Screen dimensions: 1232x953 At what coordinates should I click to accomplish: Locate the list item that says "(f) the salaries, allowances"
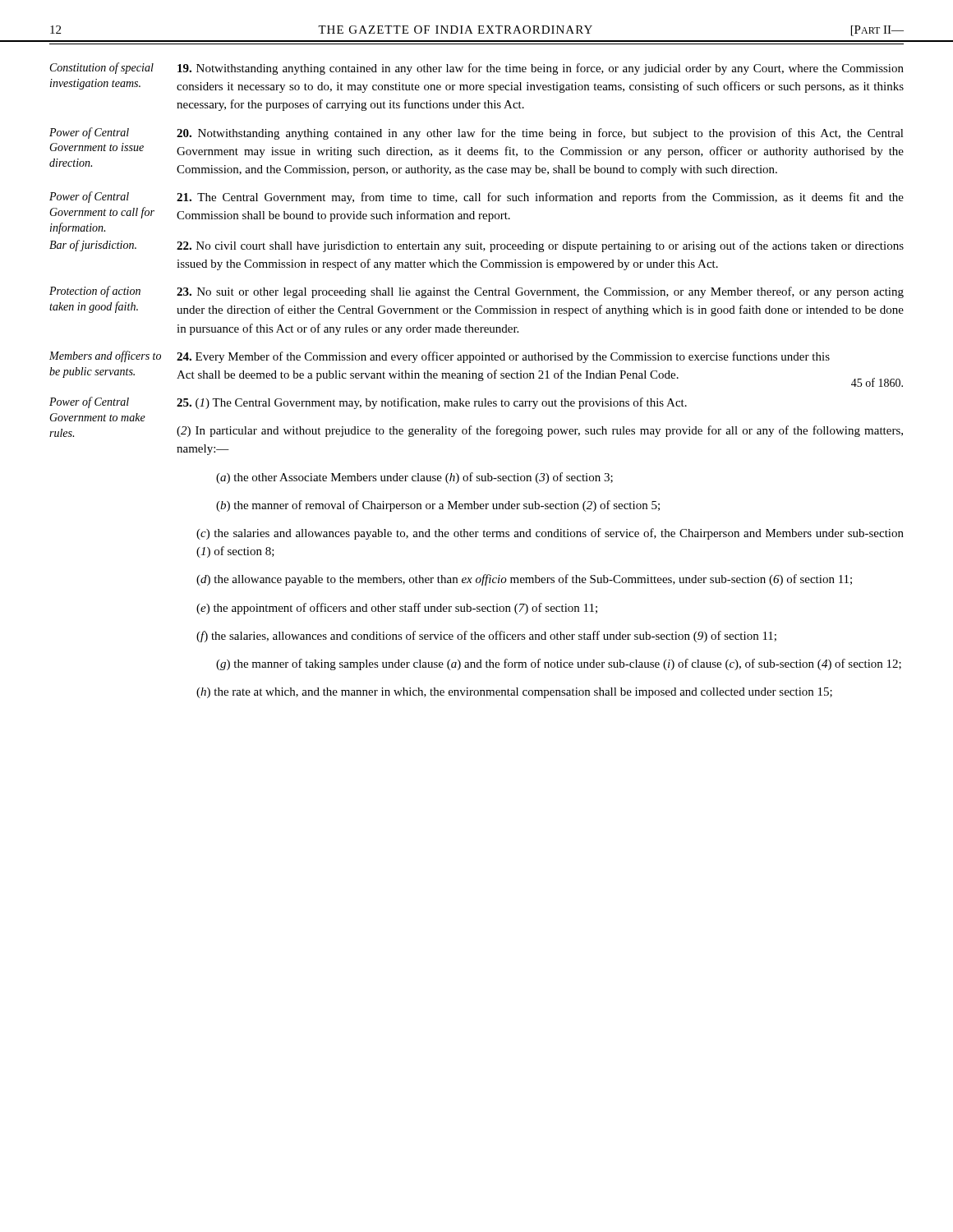click(487, 636)
